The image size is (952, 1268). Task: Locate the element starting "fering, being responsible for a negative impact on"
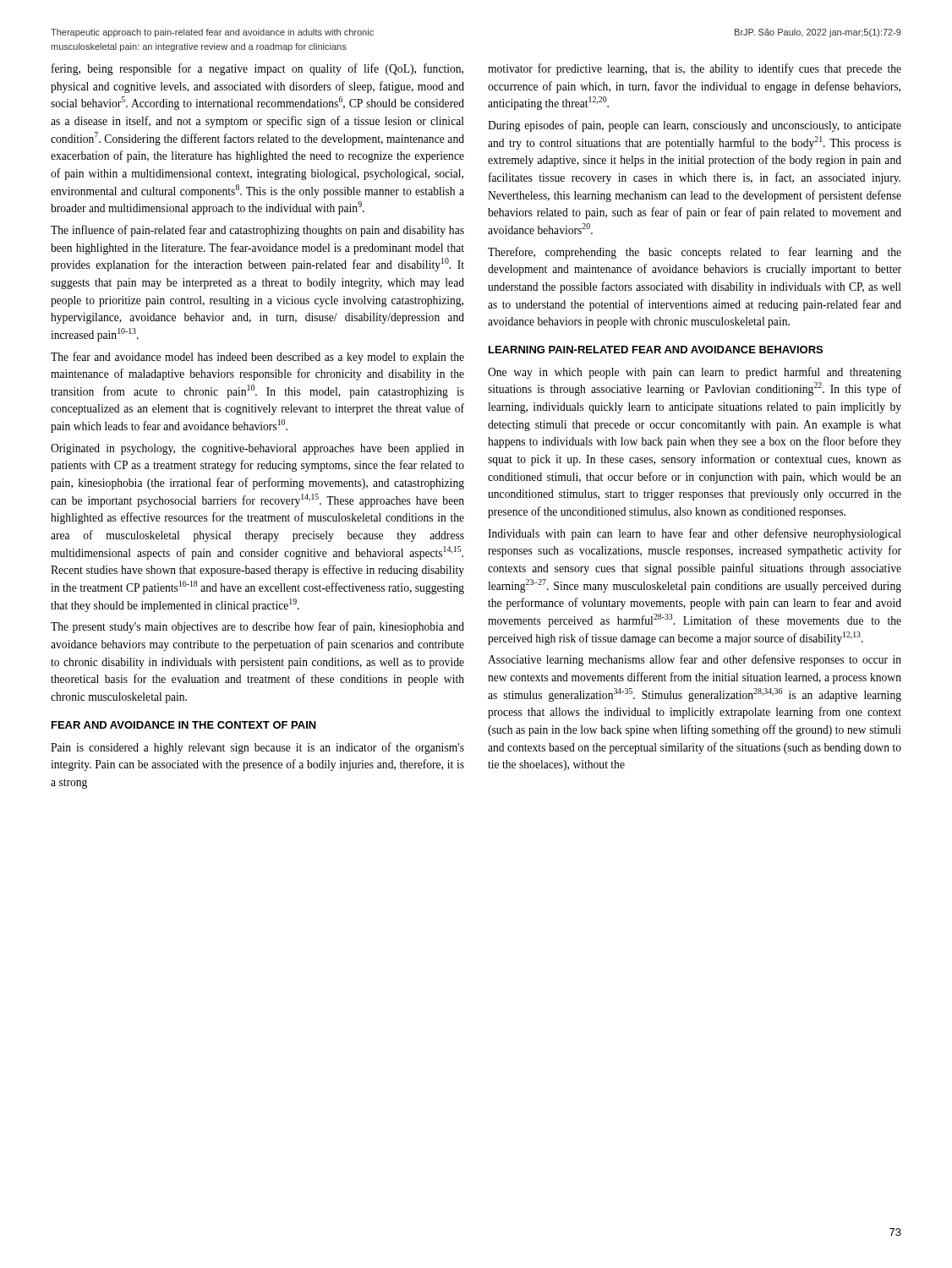pyautogui.click(x=257, y=139)
